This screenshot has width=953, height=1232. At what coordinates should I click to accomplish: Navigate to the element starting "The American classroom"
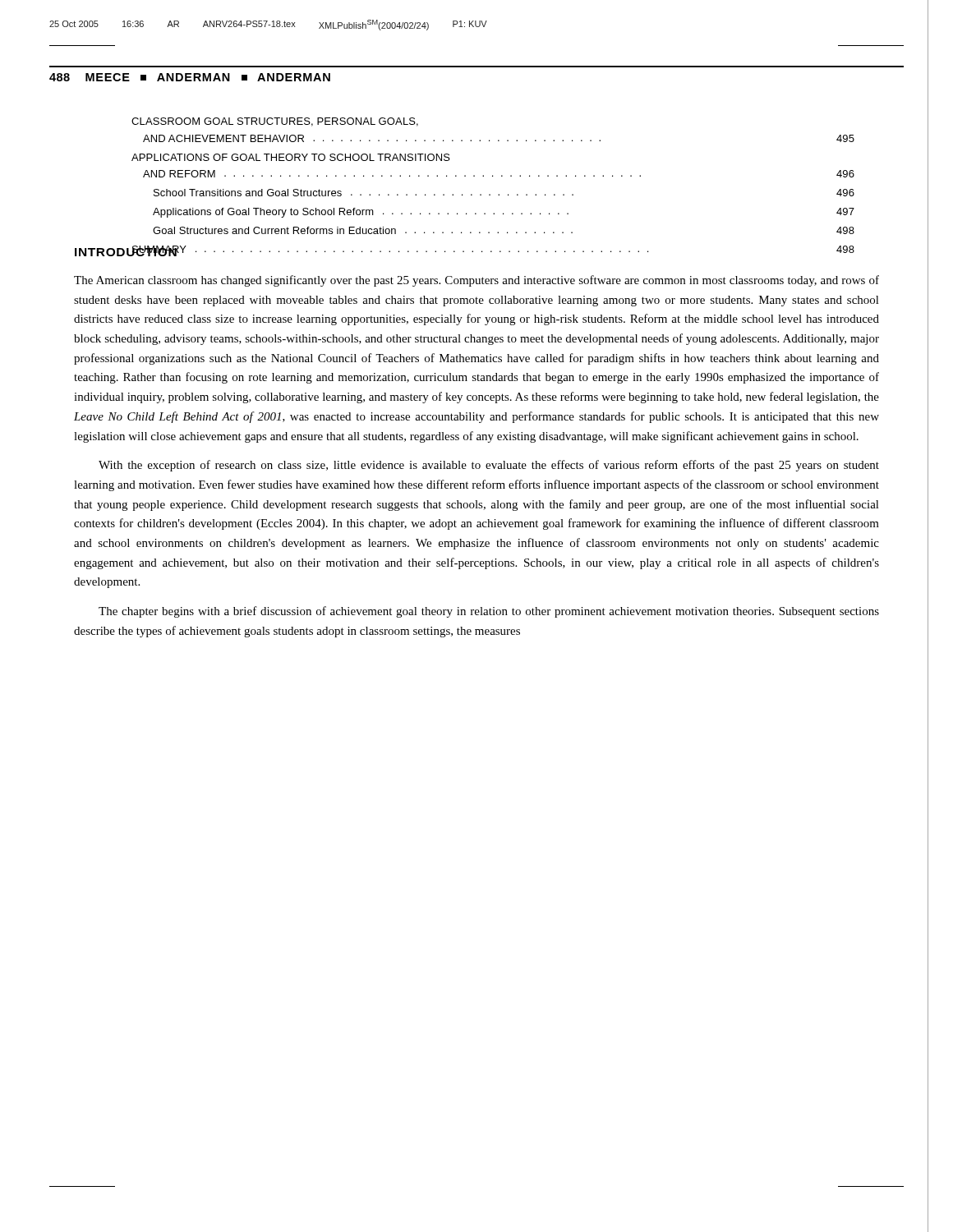476,359
